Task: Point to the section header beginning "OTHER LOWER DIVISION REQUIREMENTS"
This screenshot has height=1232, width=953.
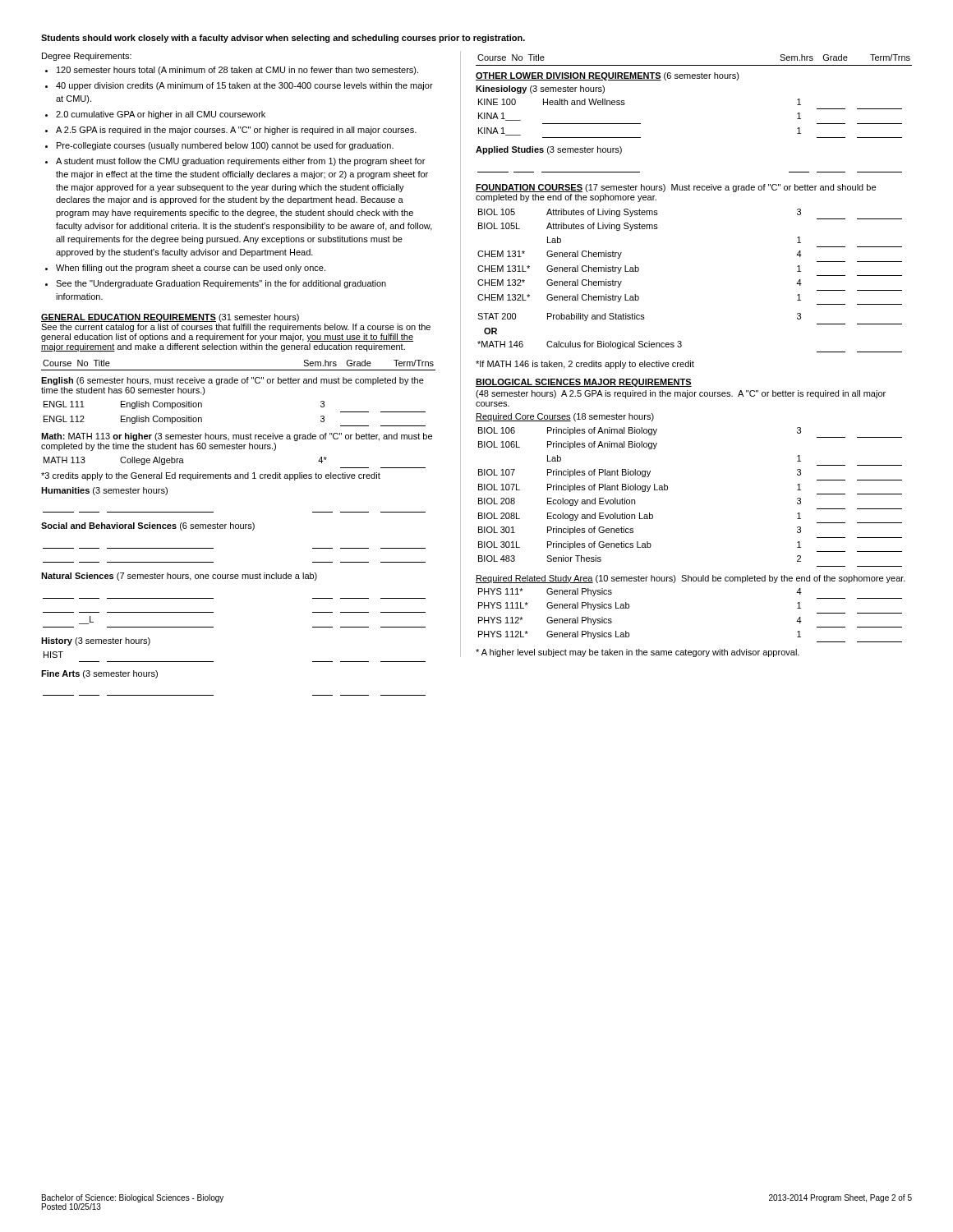Action: pos(607,75)
